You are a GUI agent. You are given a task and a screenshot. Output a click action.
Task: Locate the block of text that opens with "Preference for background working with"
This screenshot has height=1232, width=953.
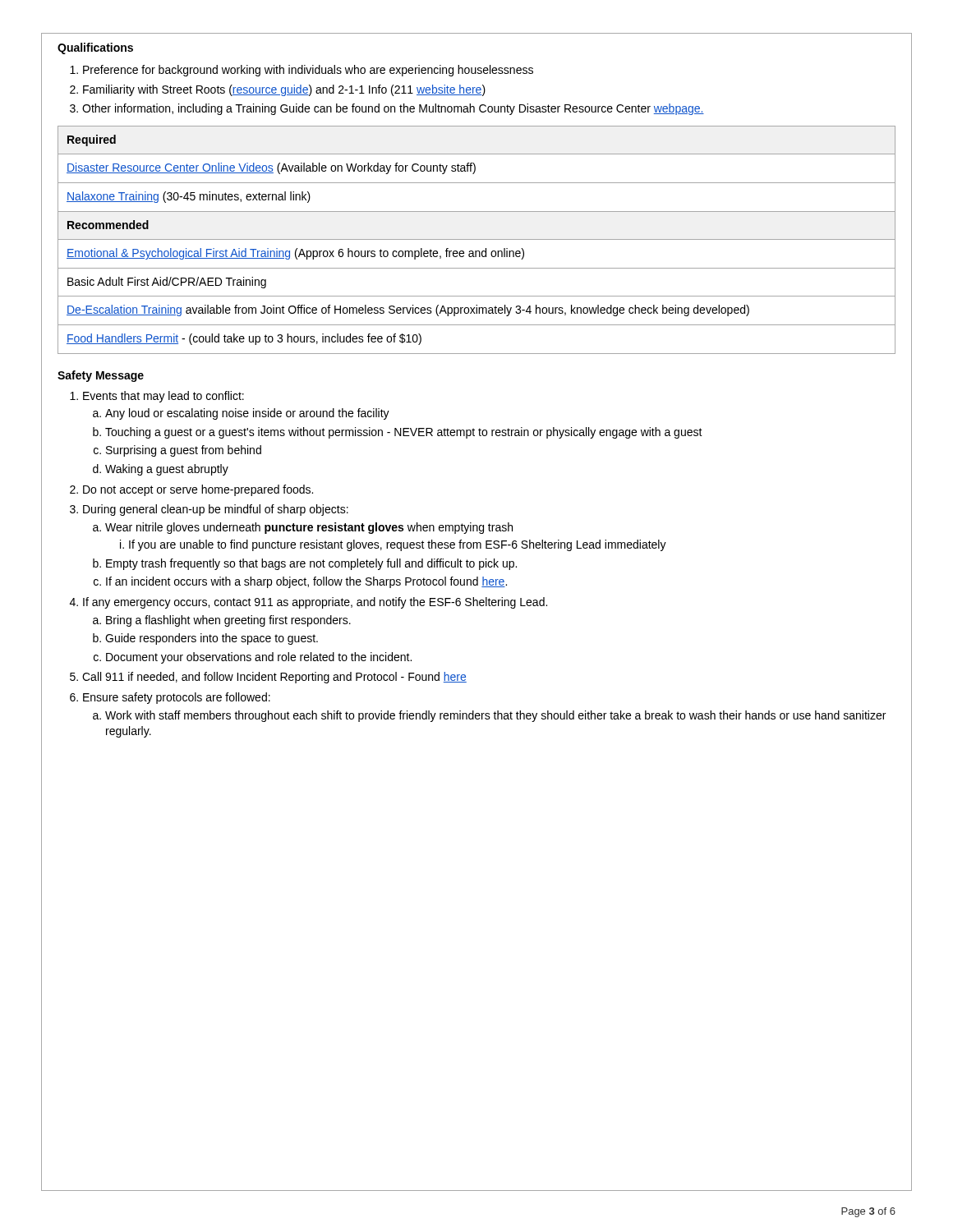click(476, 90)
